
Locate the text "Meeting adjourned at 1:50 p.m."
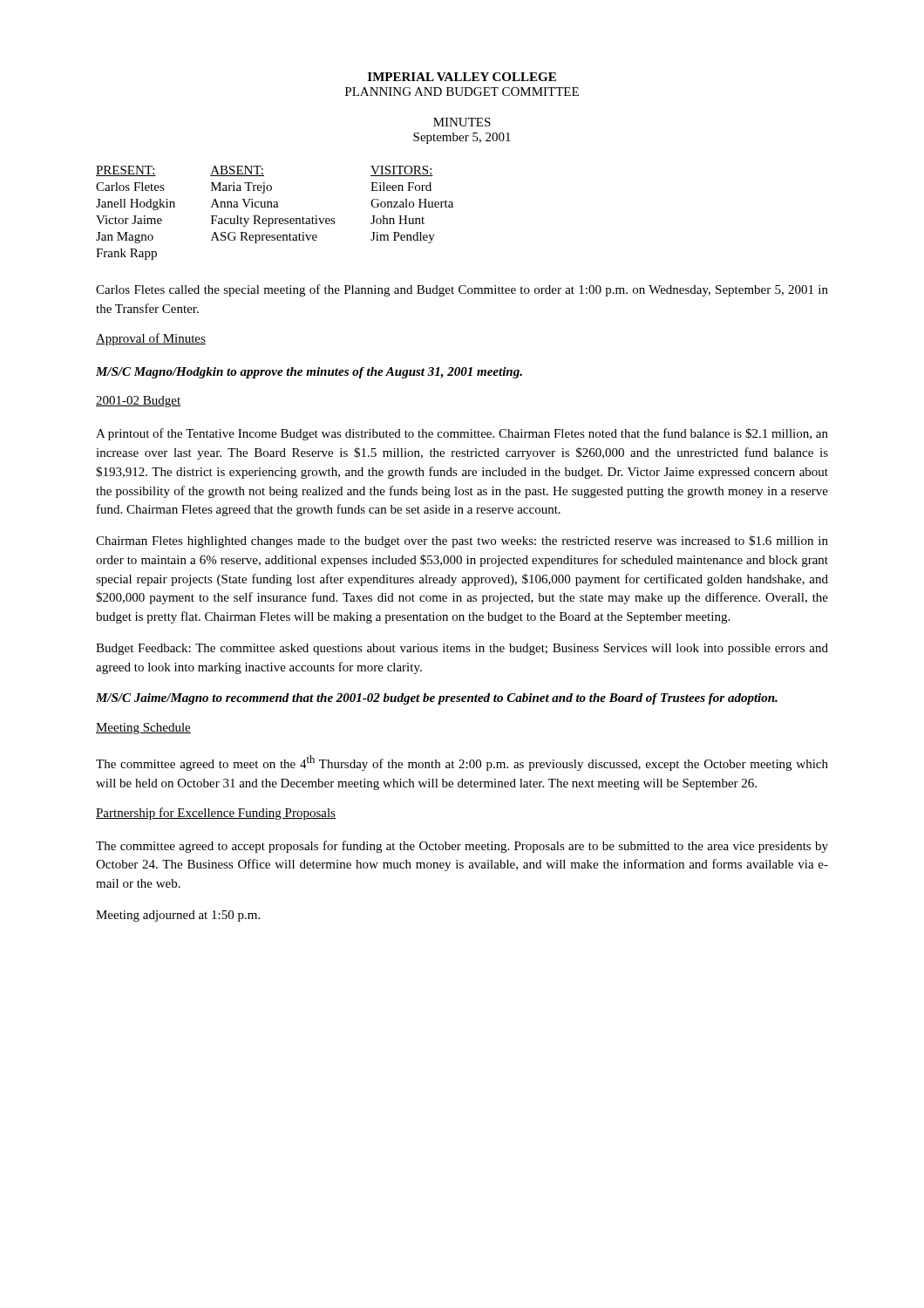pos(178,914)
